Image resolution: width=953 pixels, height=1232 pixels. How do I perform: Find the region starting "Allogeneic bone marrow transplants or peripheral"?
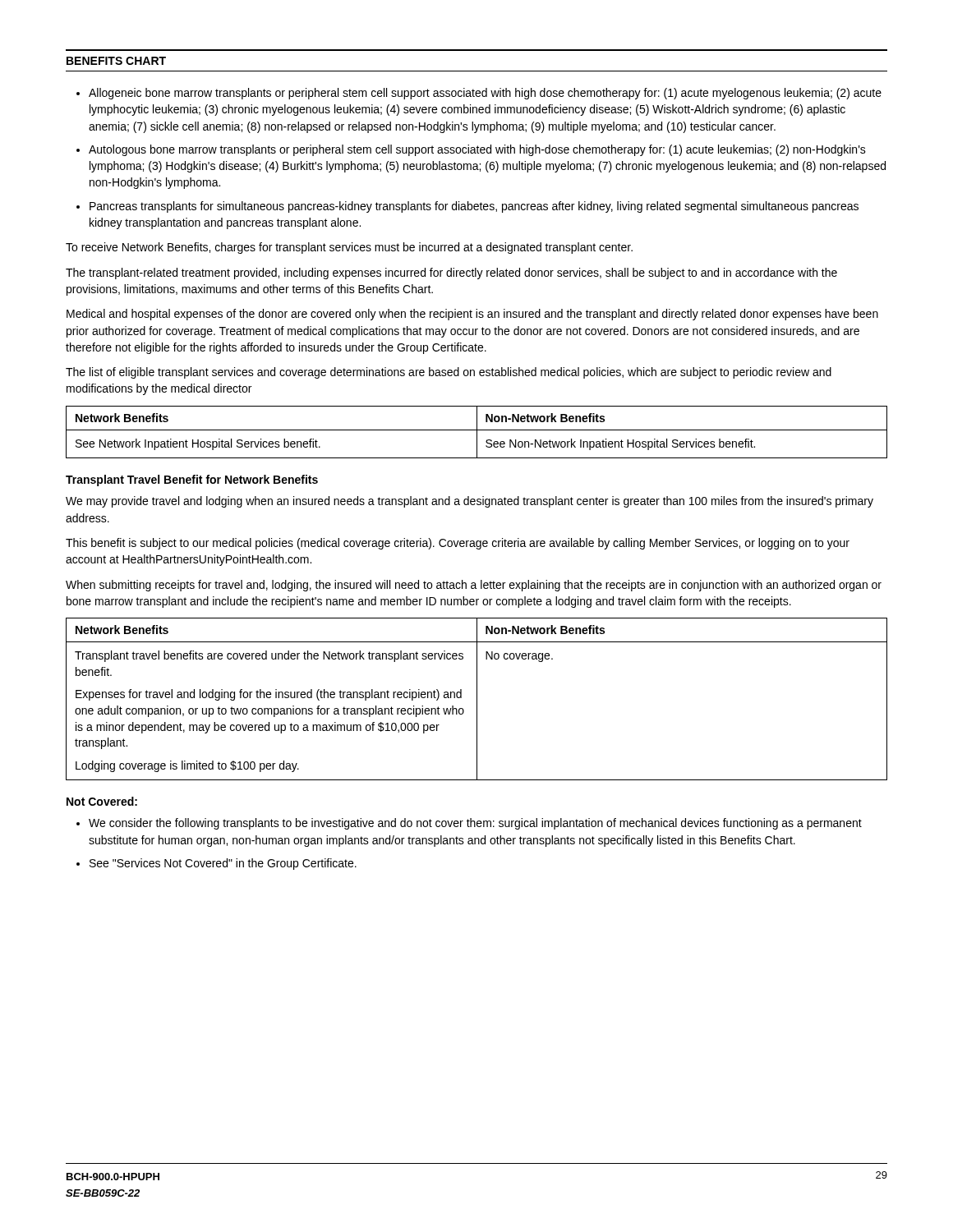coord(485,109)
